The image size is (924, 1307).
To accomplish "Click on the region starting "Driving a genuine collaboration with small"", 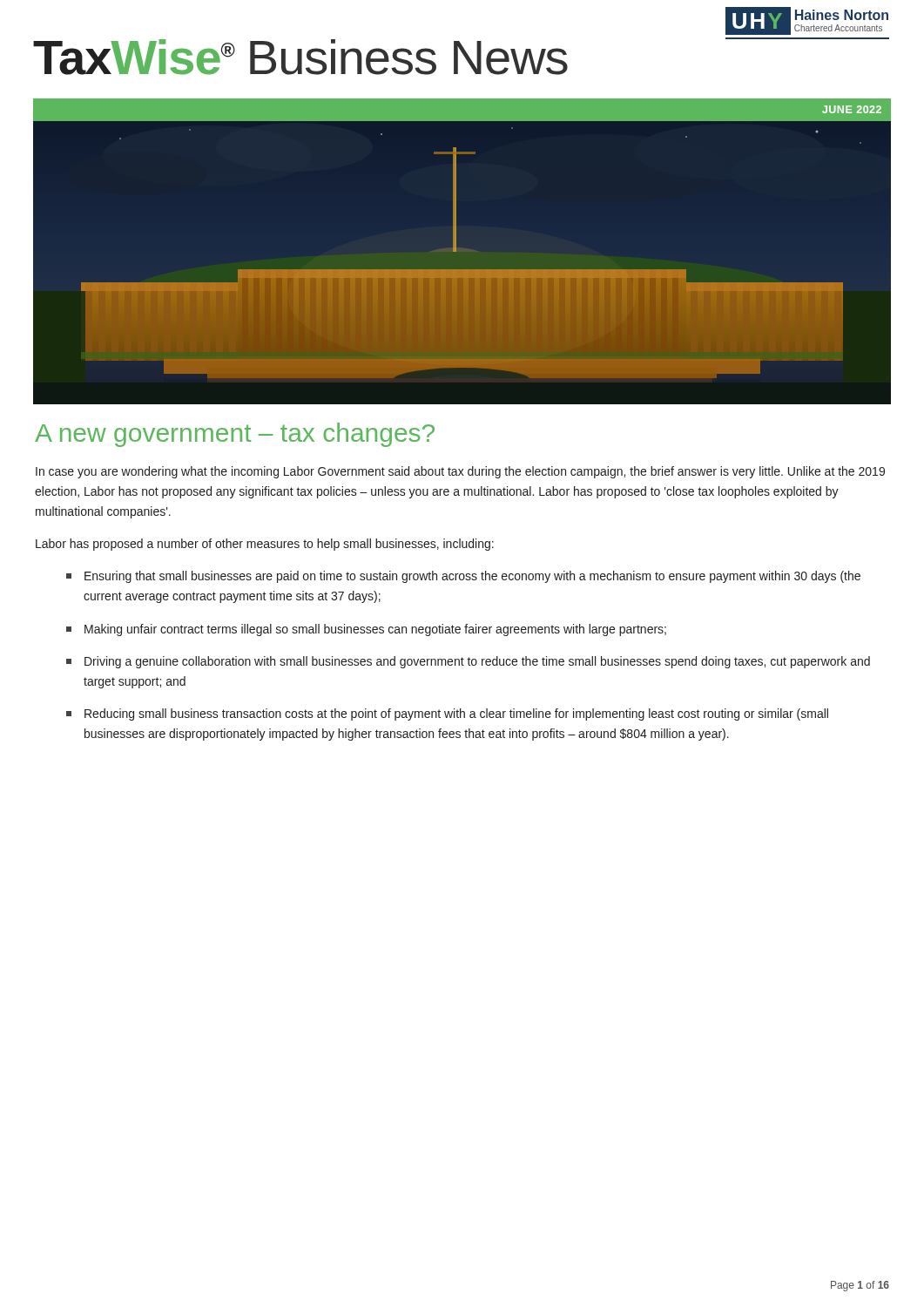I will pyautogui.click(x=478, y=672).
